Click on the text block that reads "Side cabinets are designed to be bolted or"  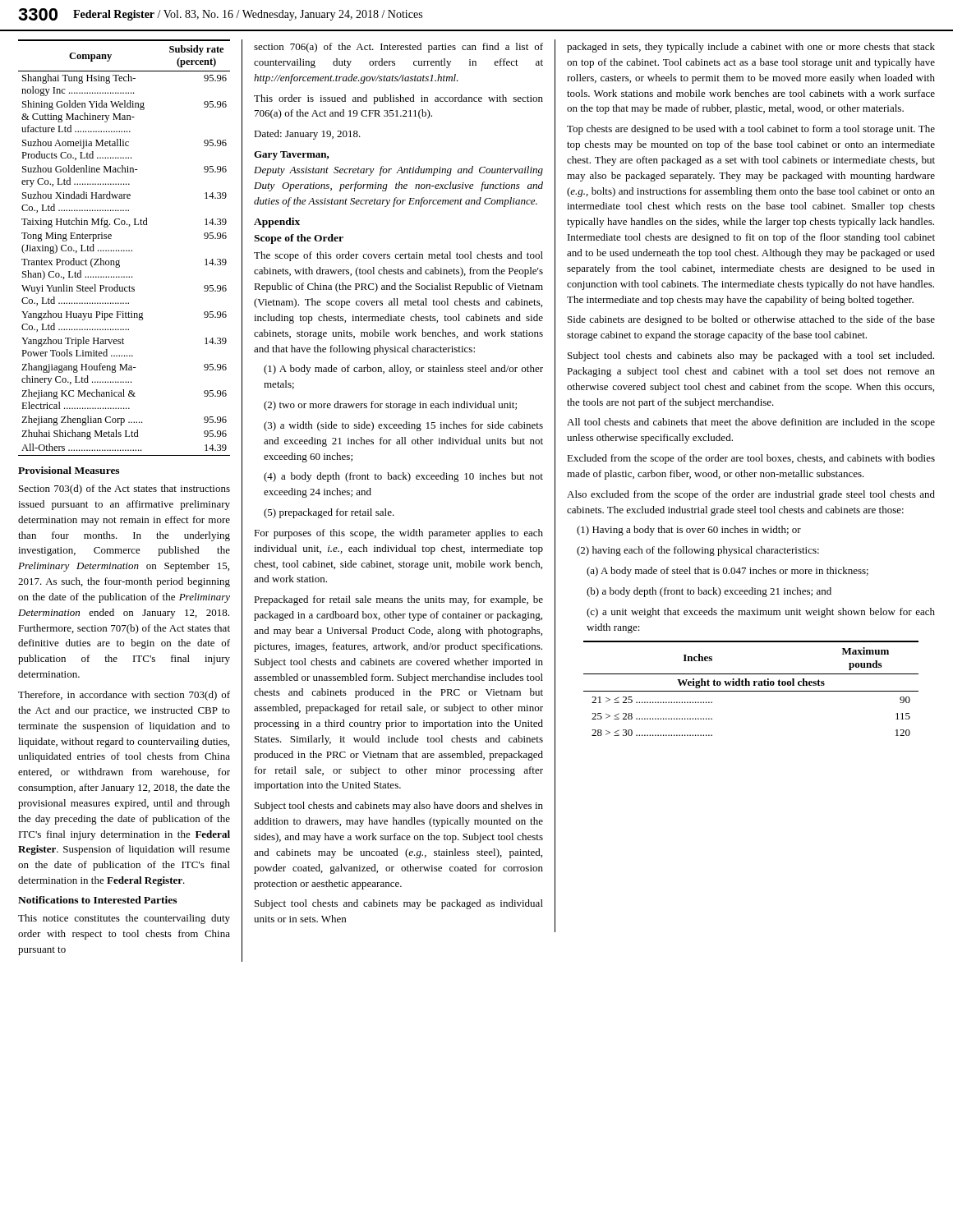(751, 327)
